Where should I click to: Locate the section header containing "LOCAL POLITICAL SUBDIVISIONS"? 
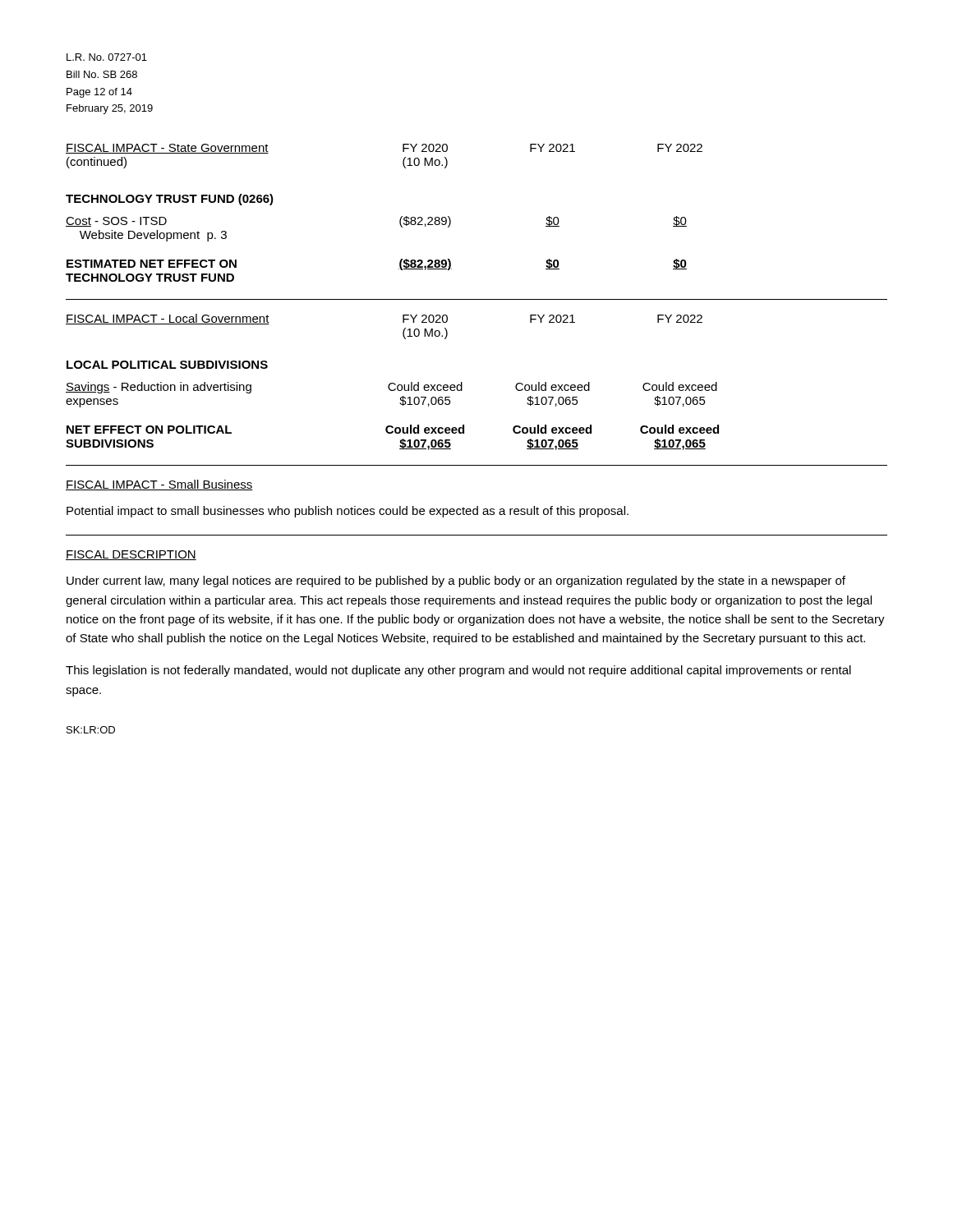coord(167,364)
